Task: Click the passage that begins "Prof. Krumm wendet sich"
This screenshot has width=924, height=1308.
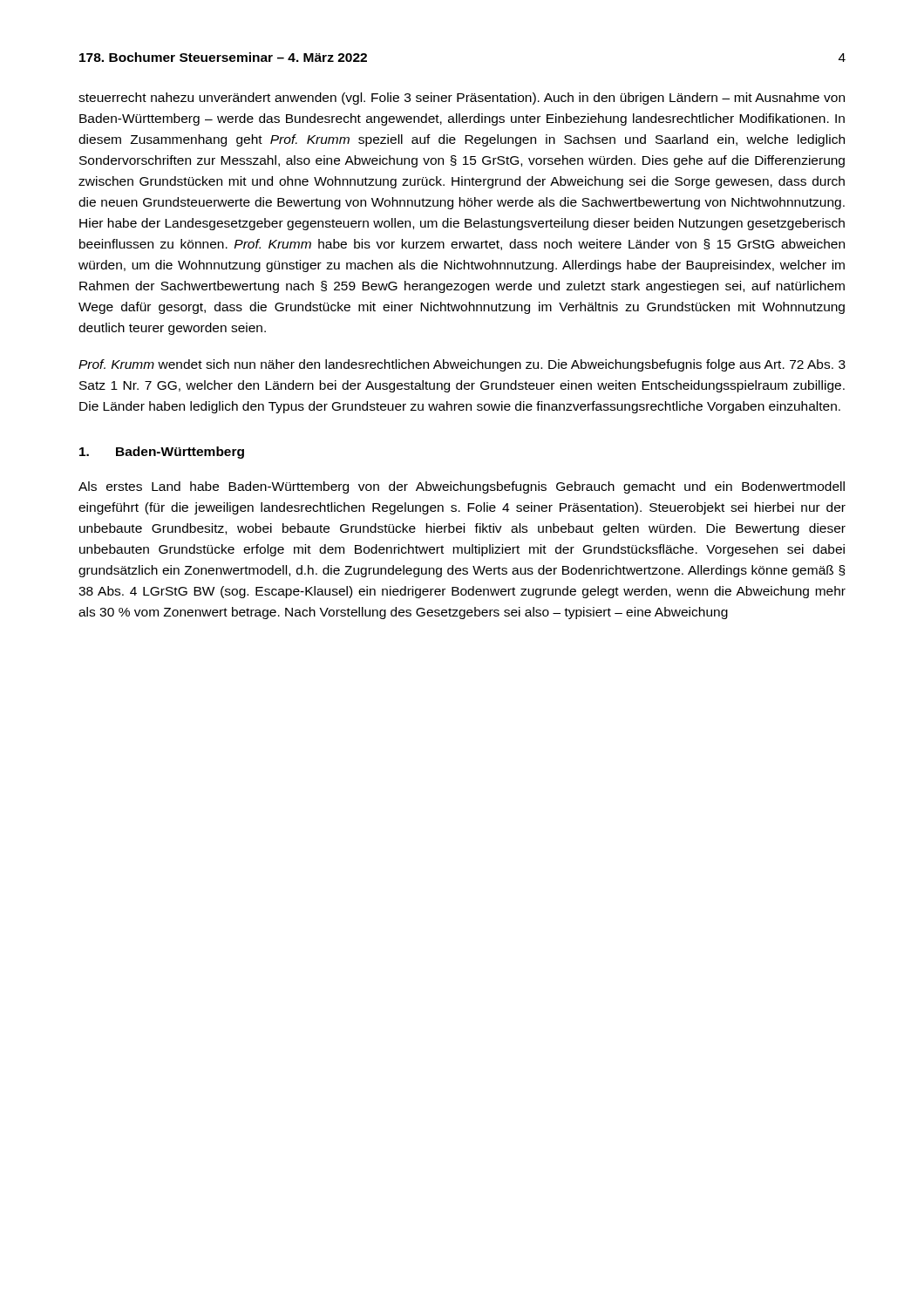Action: pos(462,385)
